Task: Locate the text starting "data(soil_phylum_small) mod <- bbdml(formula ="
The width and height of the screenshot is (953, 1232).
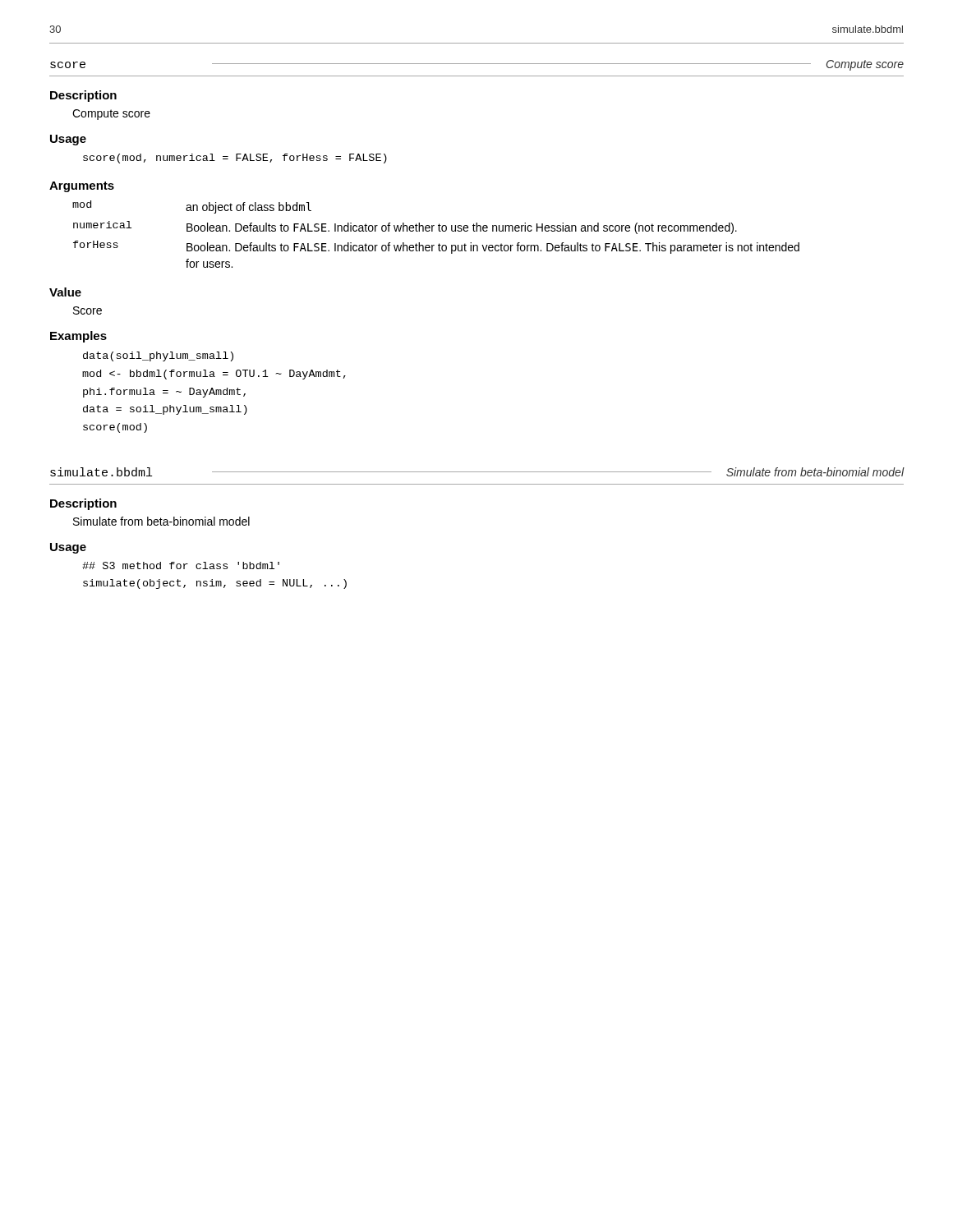Action: [x=215, y=392]
